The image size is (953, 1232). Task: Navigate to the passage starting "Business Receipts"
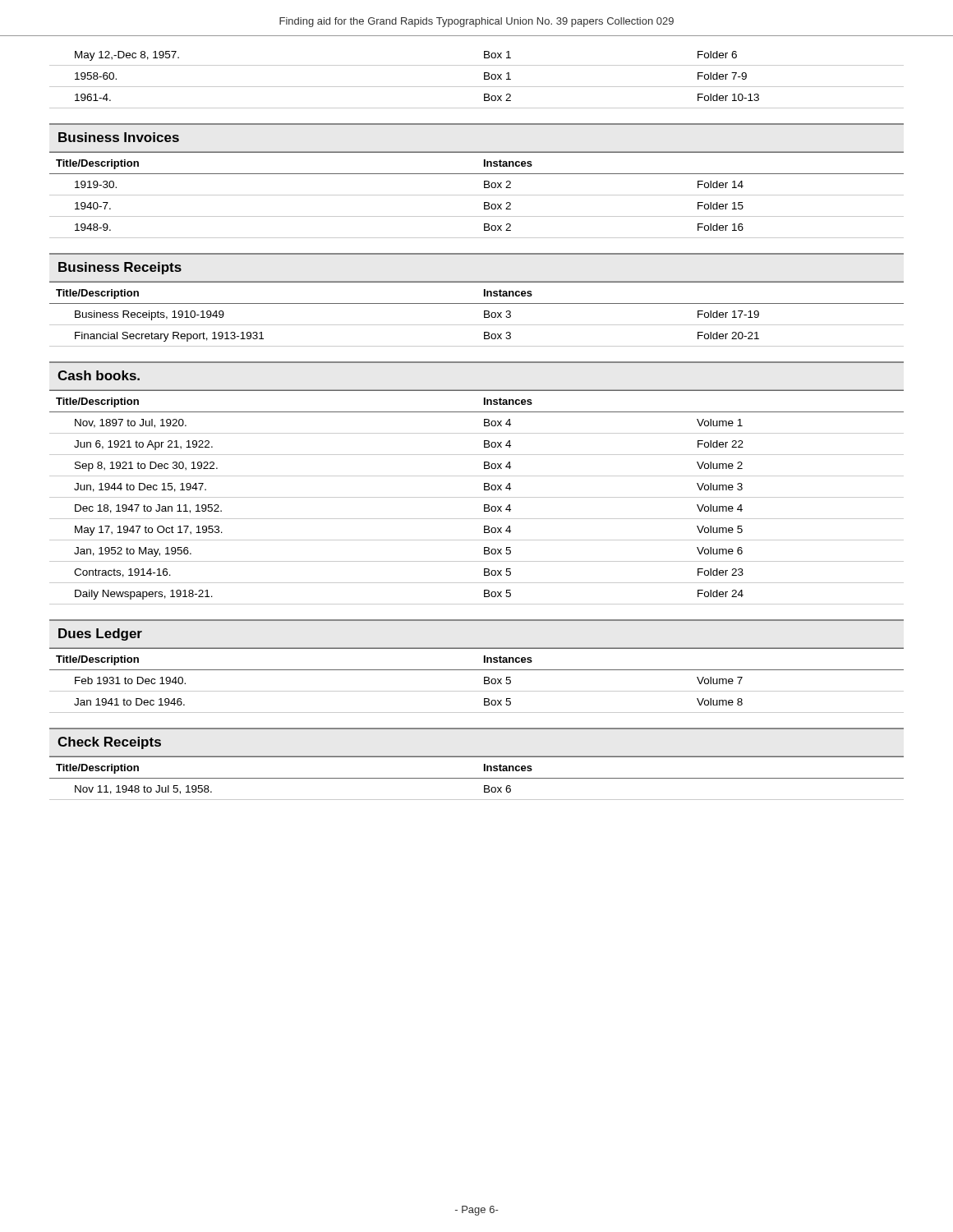[120, 267]
